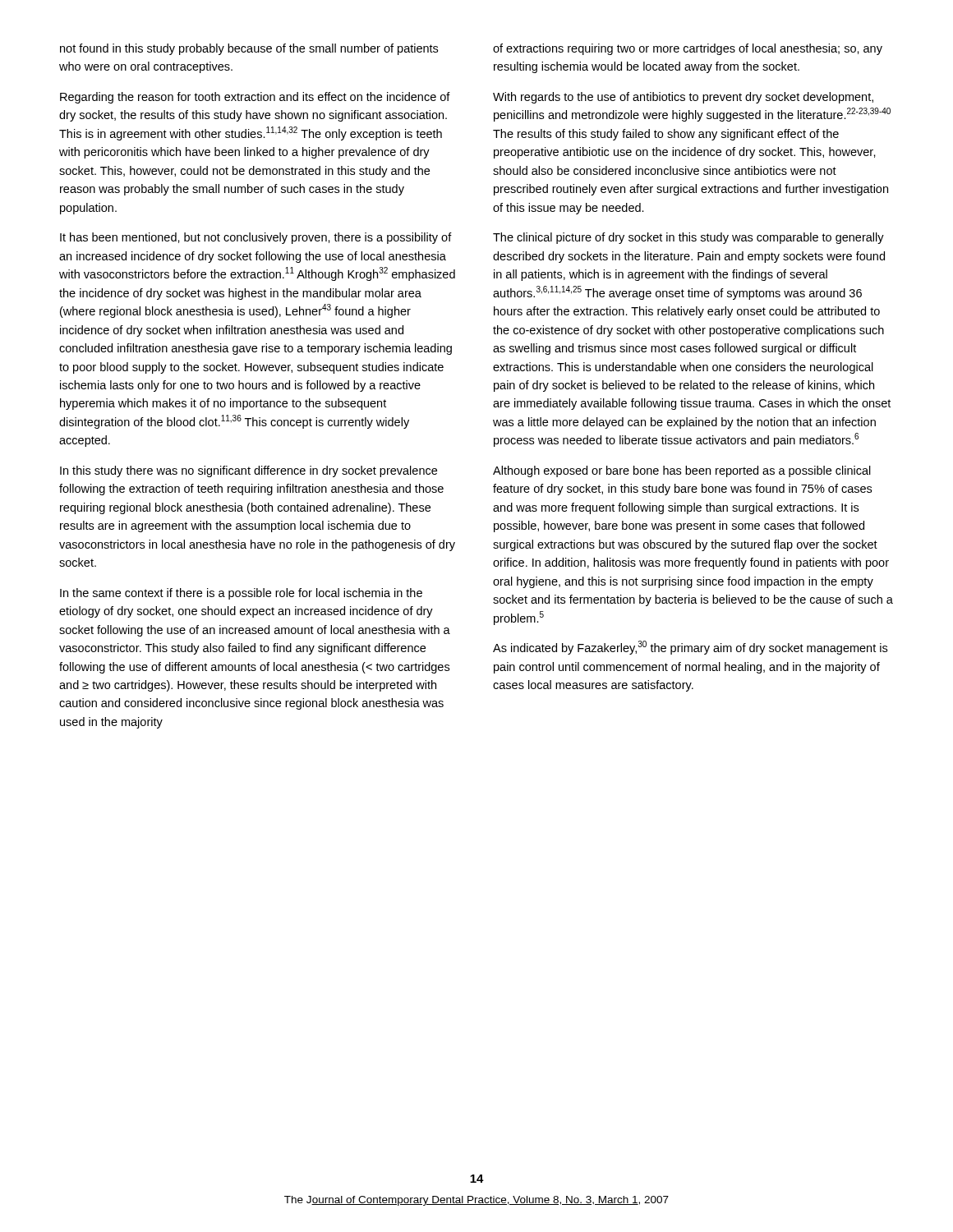Find the text block with the text "With regards to the use of"

[x=693, y=152]
